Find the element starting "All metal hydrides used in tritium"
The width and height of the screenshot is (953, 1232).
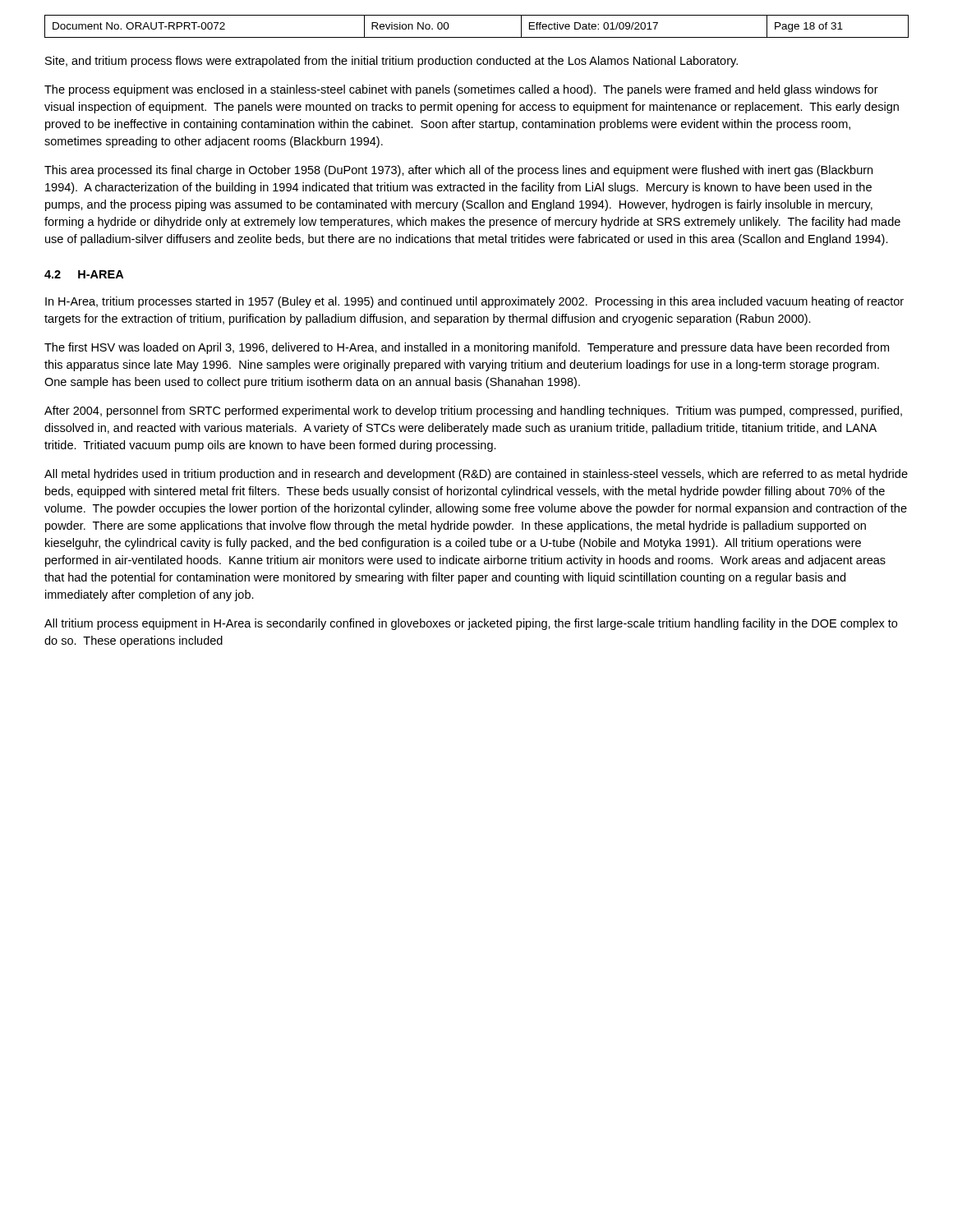(476, 534)
